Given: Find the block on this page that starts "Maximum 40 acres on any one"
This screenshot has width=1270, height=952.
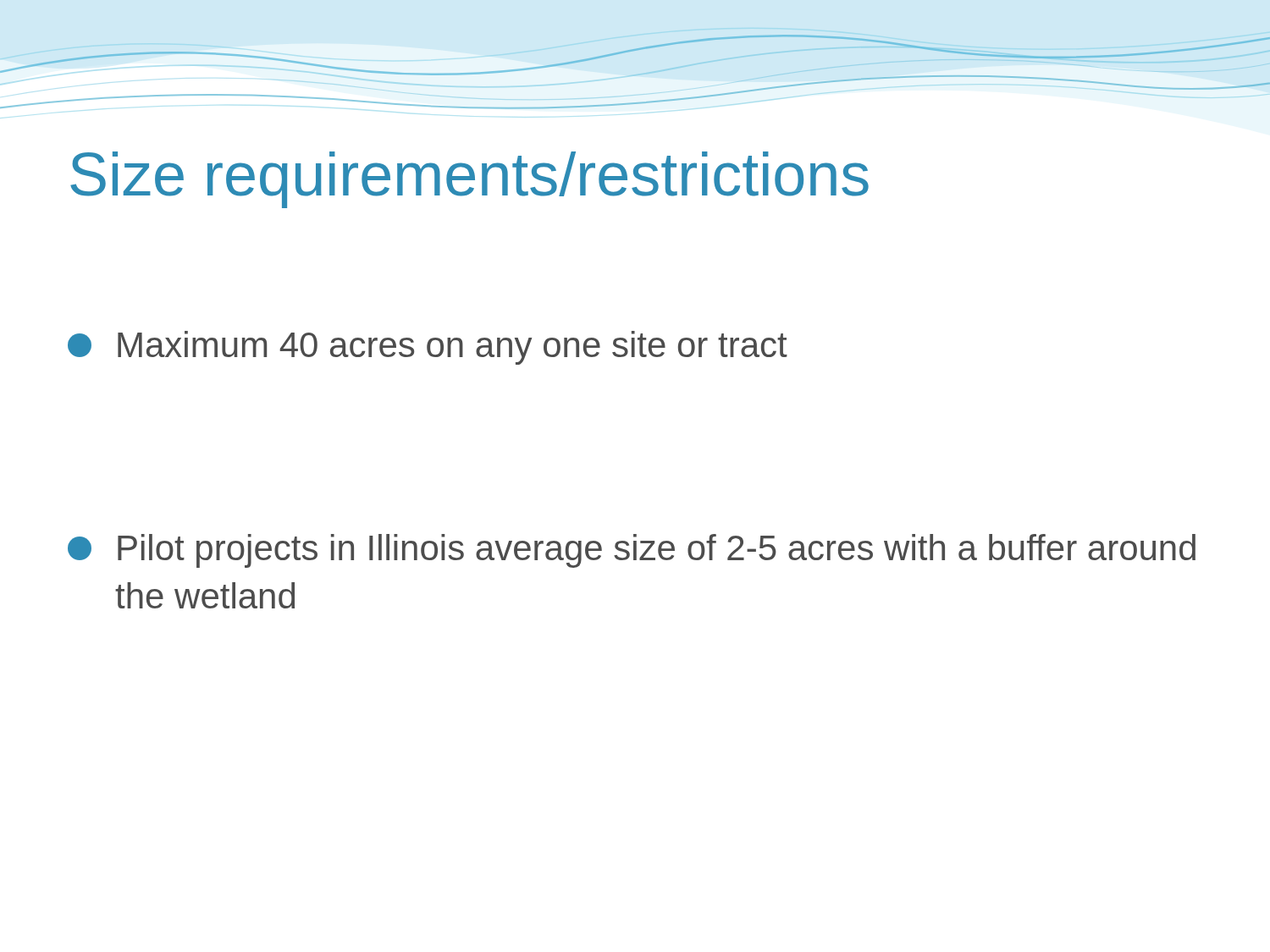Looking at the screenshot, I should (635, 346).
